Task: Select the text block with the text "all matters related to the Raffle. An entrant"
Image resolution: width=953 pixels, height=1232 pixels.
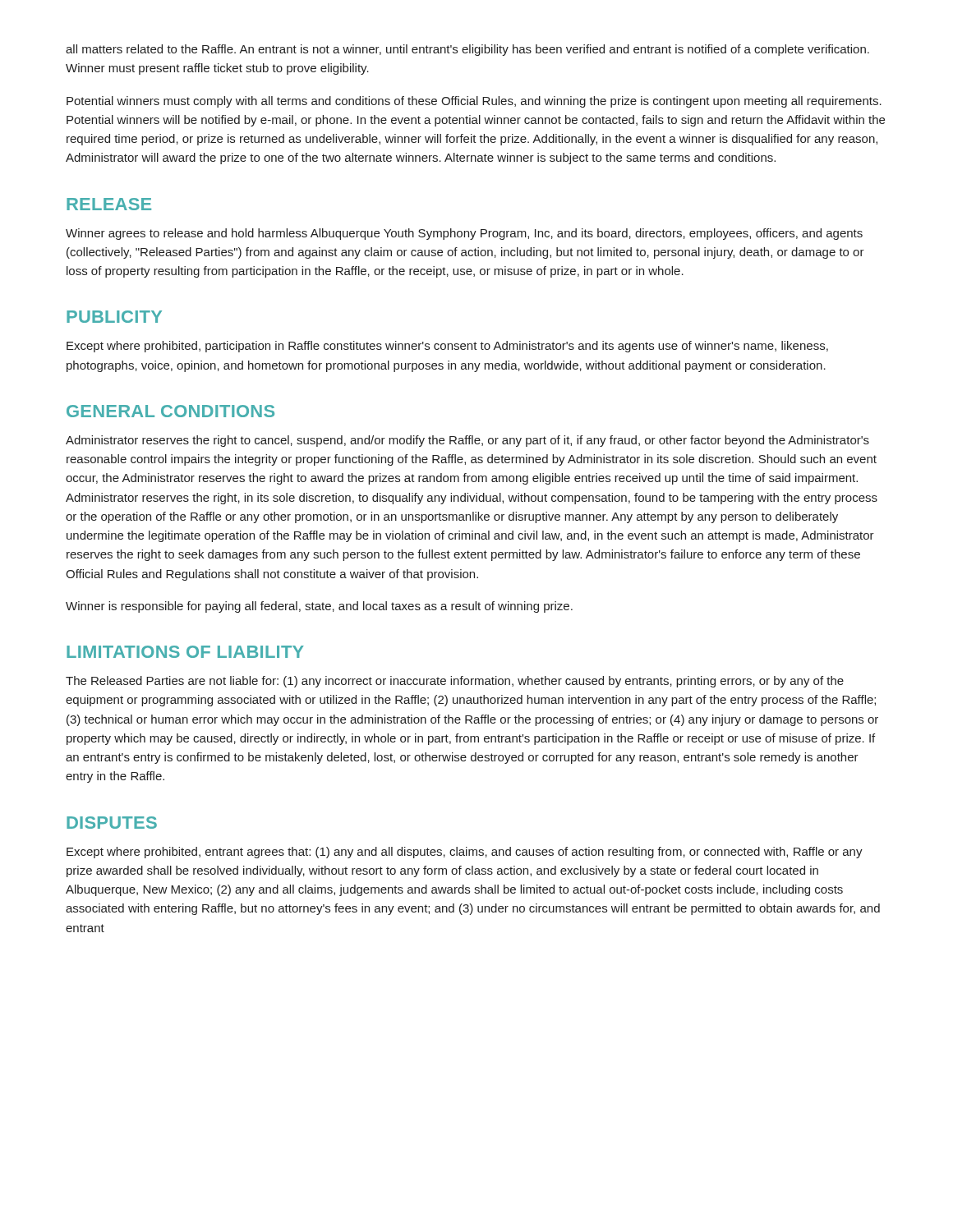Action: click(x=476, y=103)
